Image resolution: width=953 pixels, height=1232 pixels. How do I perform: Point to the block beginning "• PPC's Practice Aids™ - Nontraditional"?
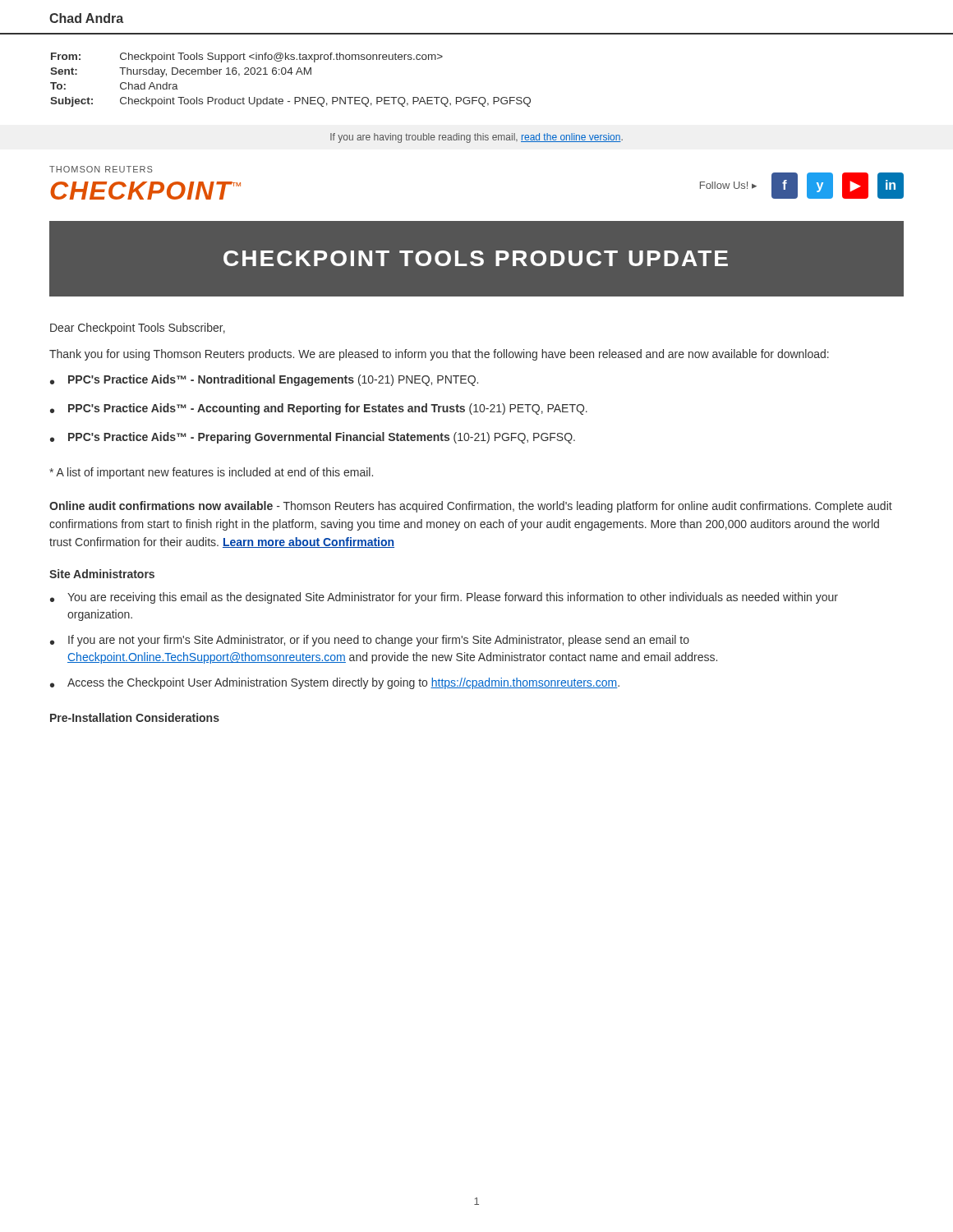point(264,382)
